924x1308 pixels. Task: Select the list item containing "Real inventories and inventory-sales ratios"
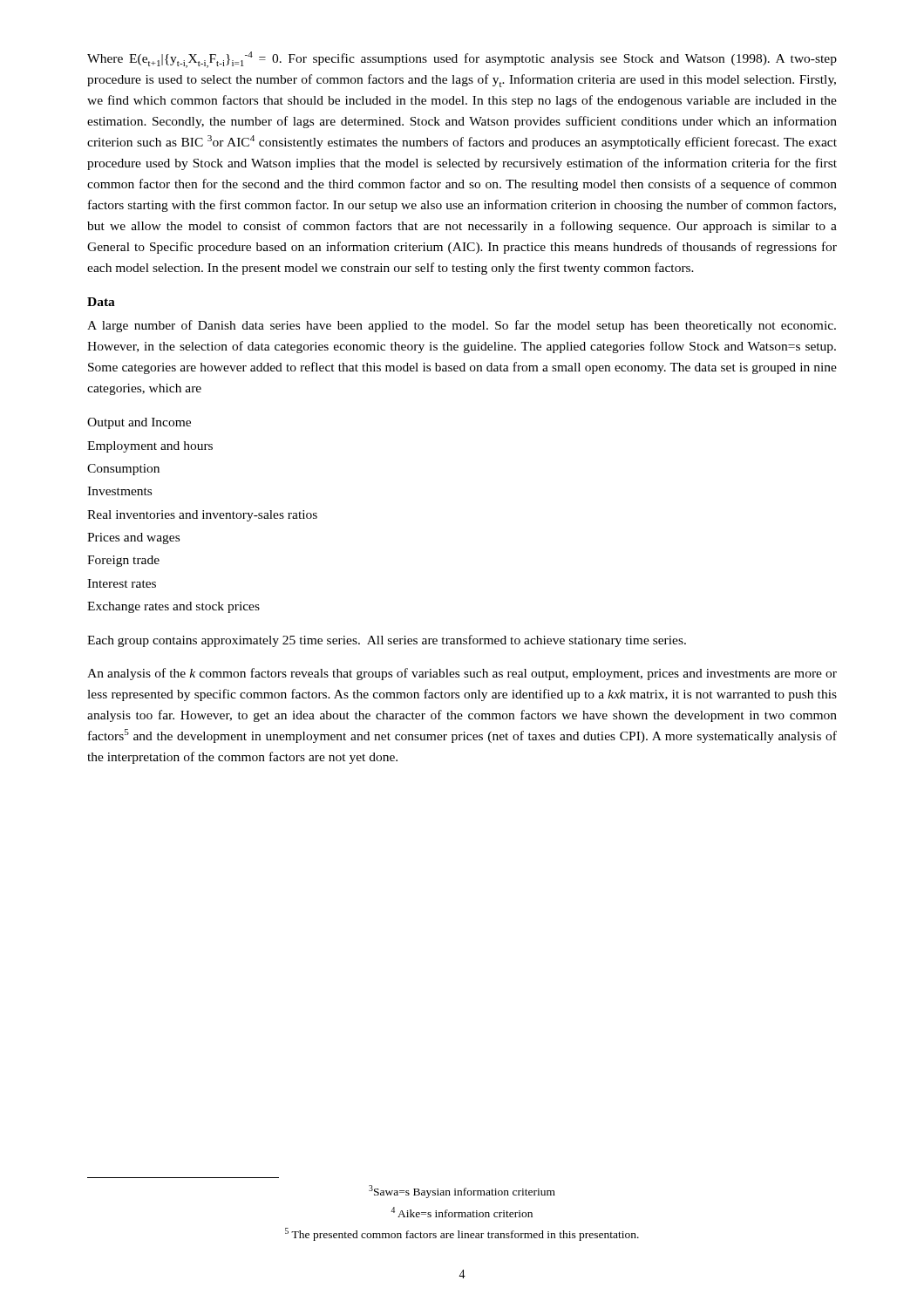click(202, 514)
